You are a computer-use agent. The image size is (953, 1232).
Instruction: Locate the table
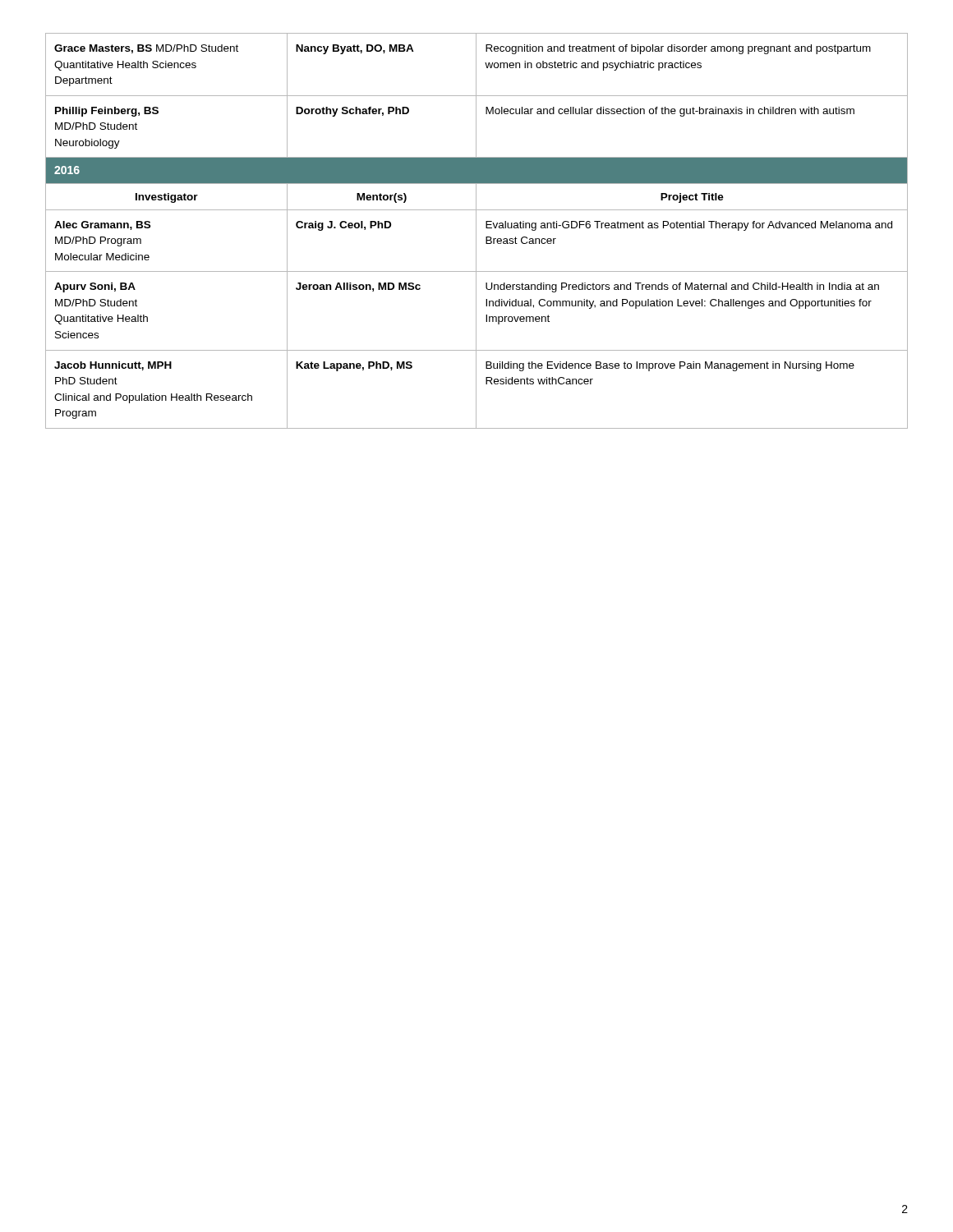point(476,231)
